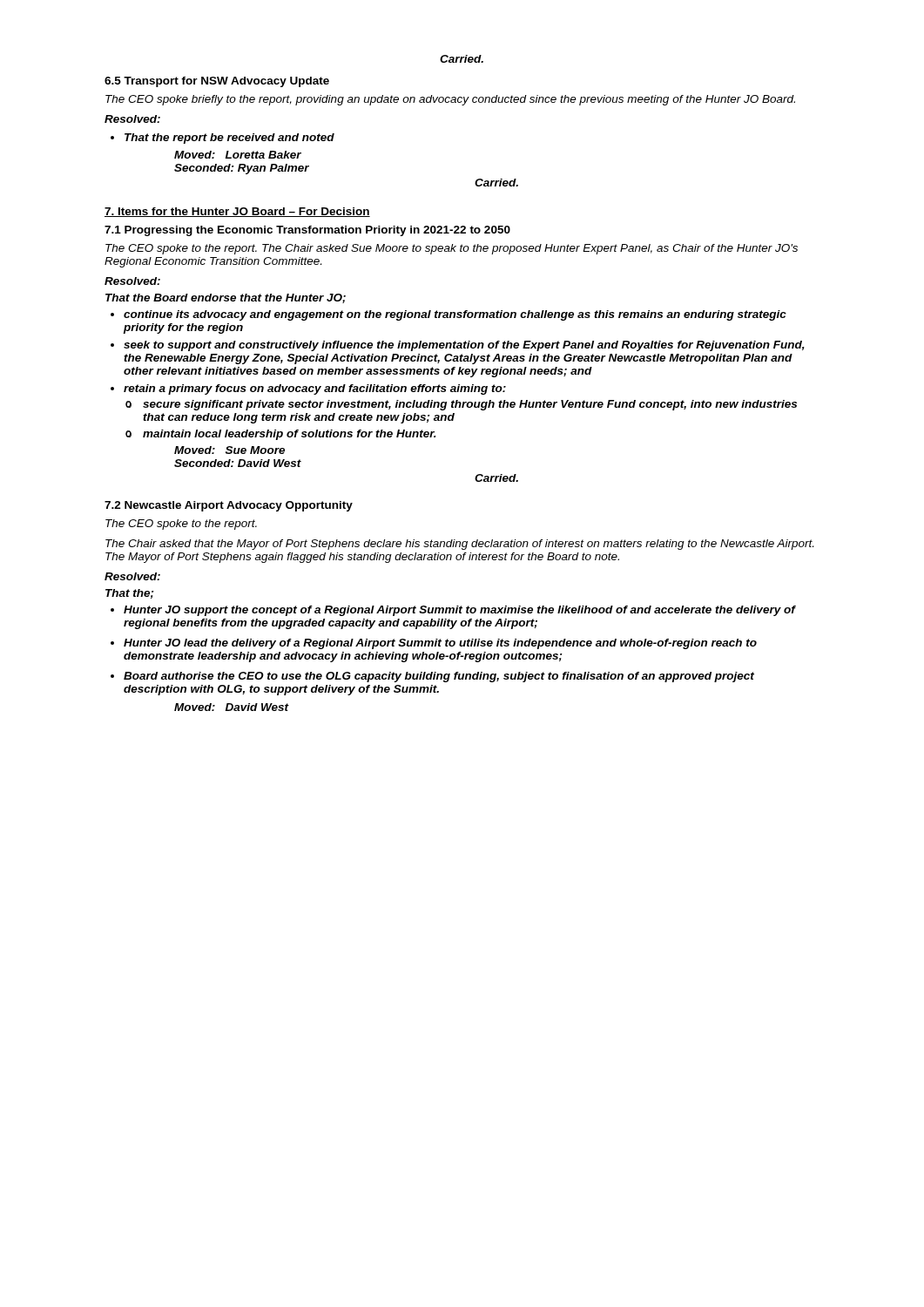Find the block starting "7.1 Progressing the Economic Transformation Priority in"

tap(307, 230)
